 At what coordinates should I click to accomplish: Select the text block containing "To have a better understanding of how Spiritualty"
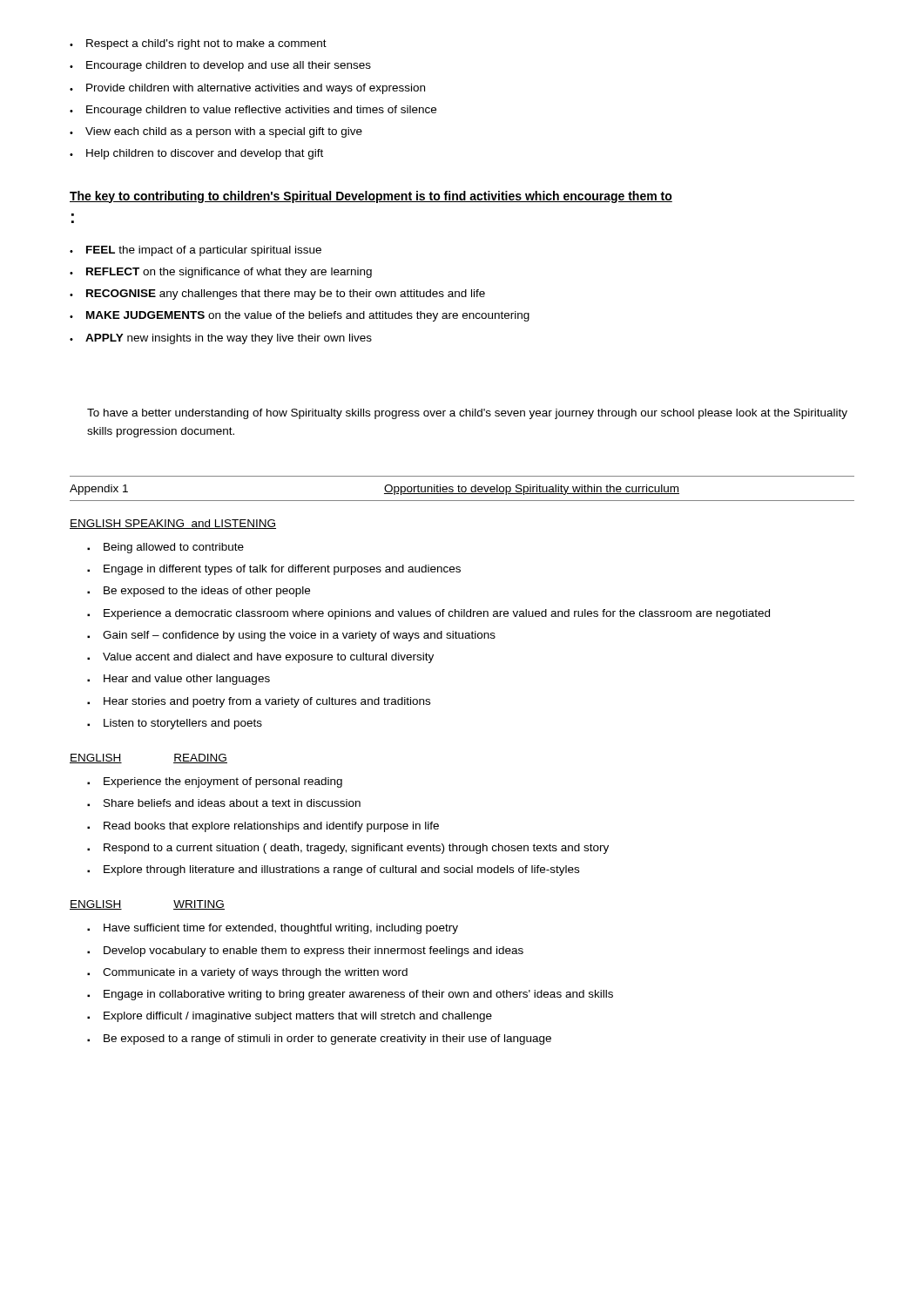tap(467, 422)
